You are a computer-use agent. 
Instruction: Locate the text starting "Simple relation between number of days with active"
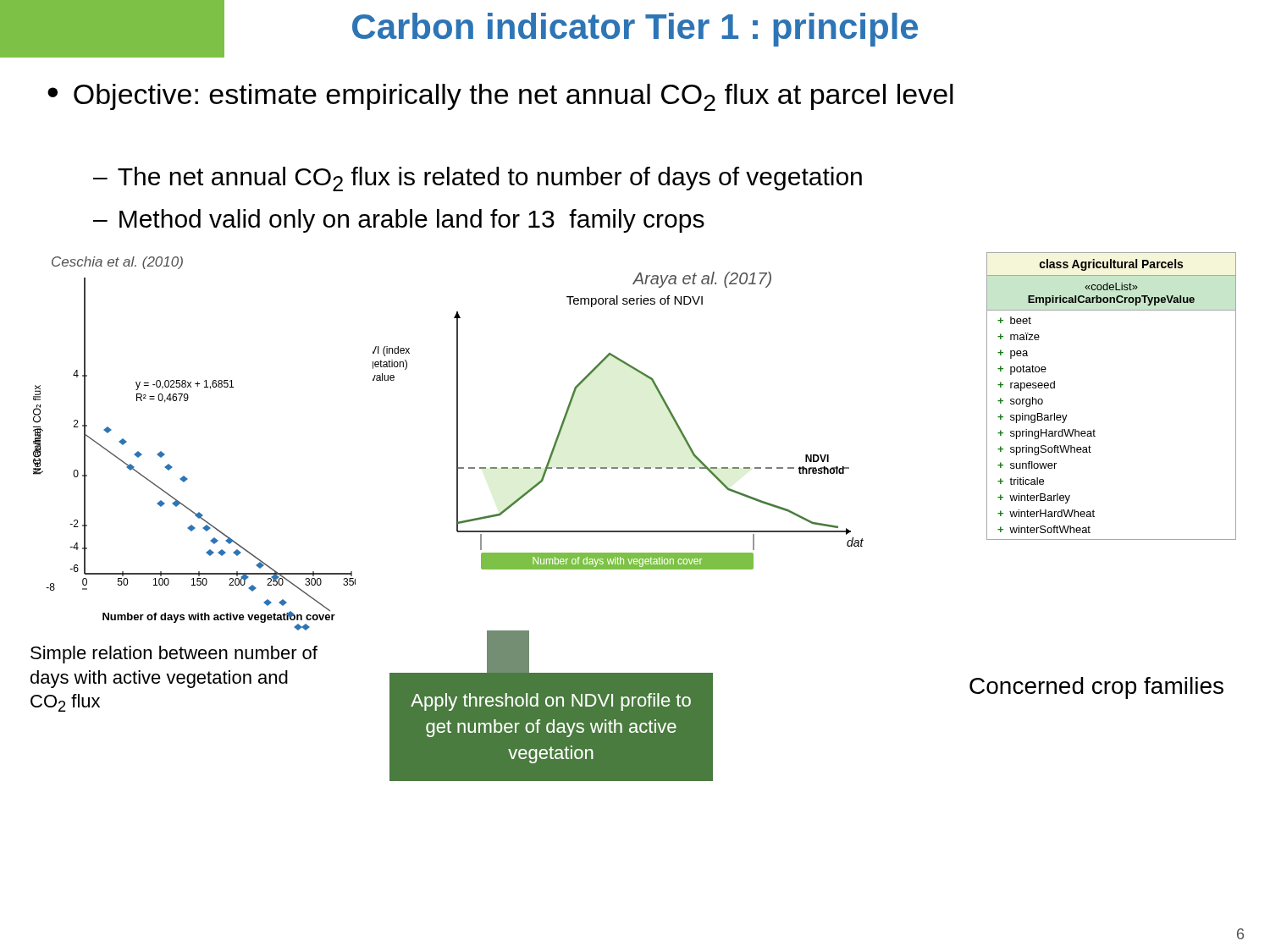[x=174, y=679]
